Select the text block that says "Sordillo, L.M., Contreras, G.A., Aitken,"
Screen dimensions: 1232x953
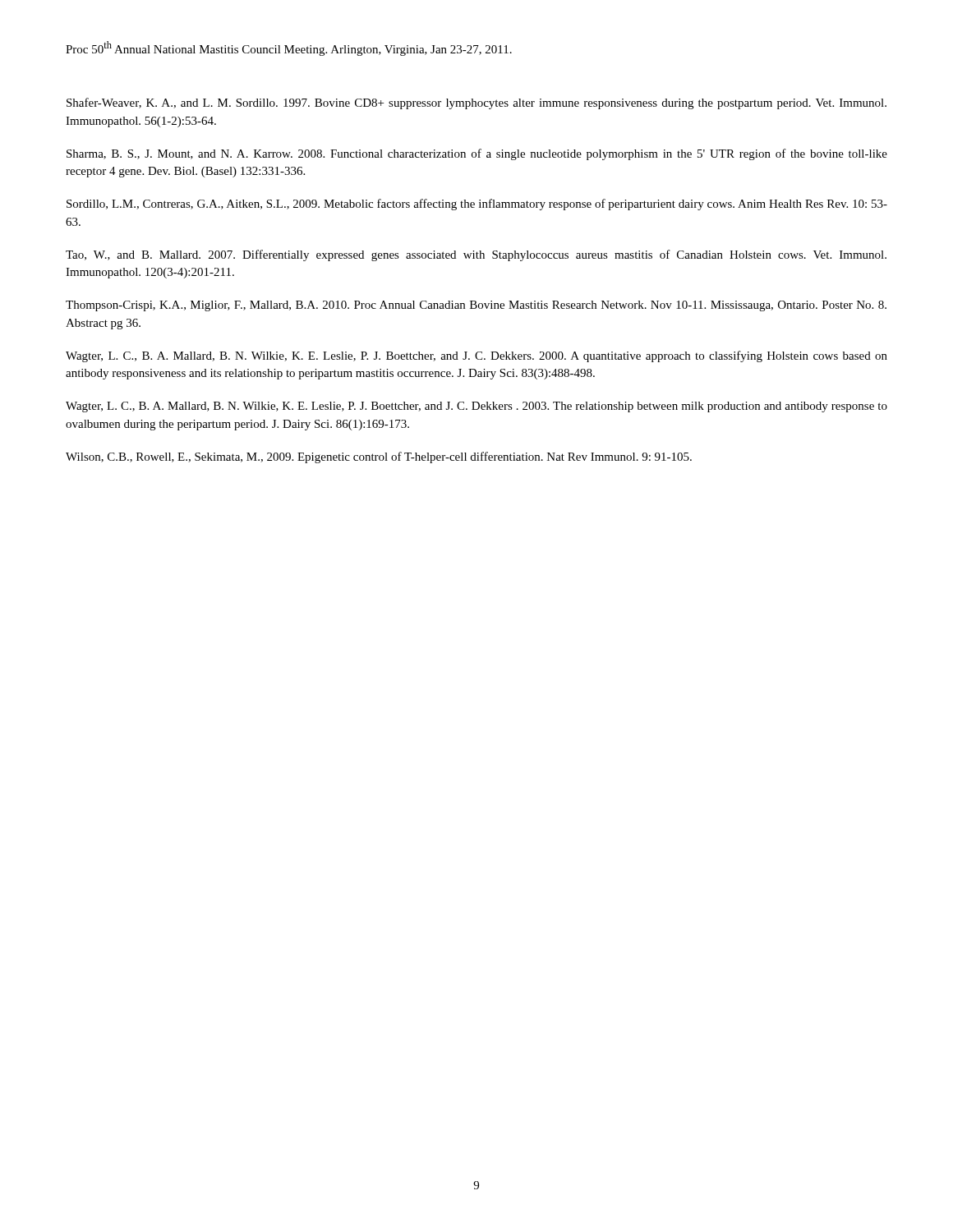(476, 213)
